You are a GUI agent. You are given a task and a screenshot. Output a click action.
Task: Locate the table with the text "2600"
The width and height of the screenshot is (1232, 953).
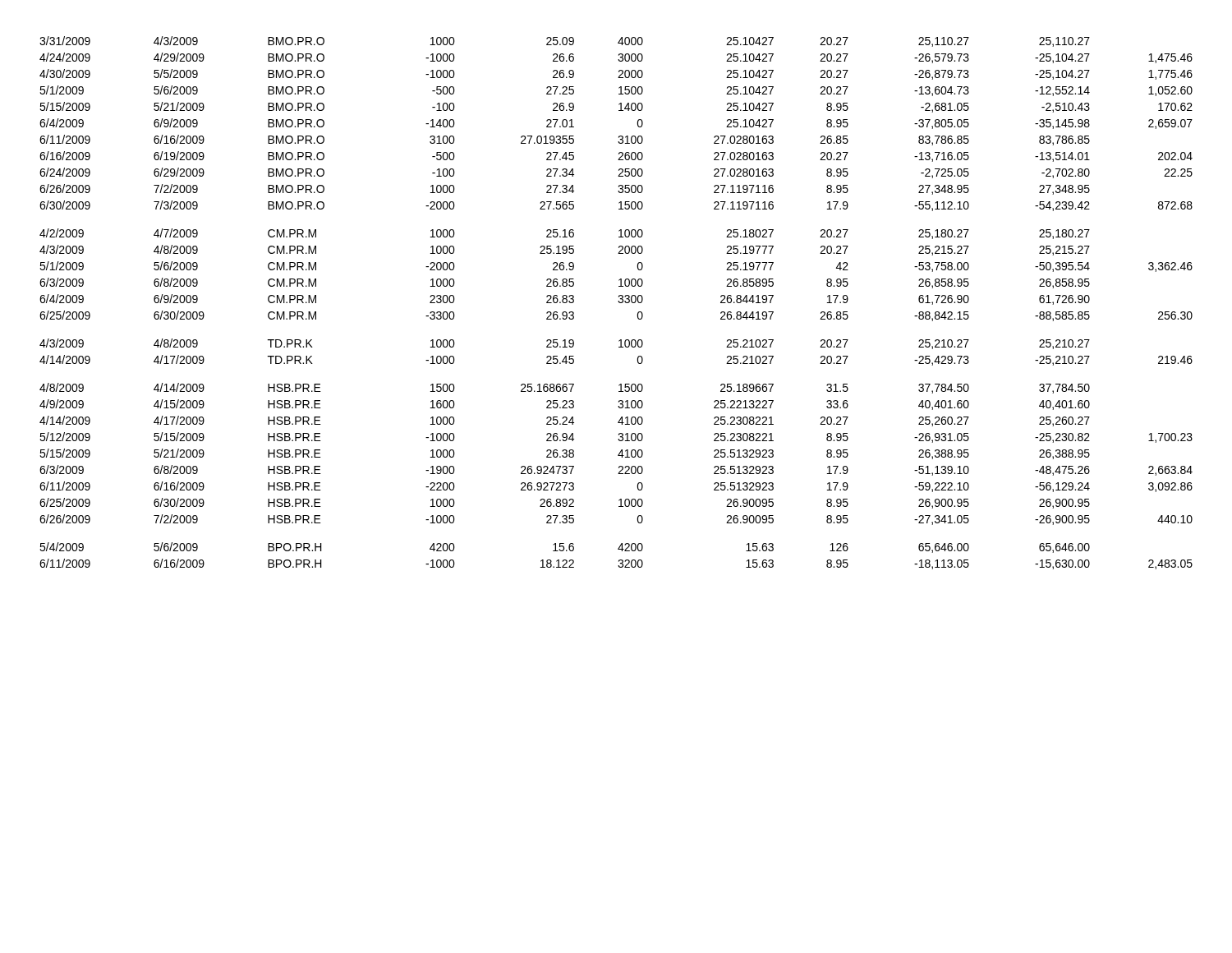[x=616, y=302]
